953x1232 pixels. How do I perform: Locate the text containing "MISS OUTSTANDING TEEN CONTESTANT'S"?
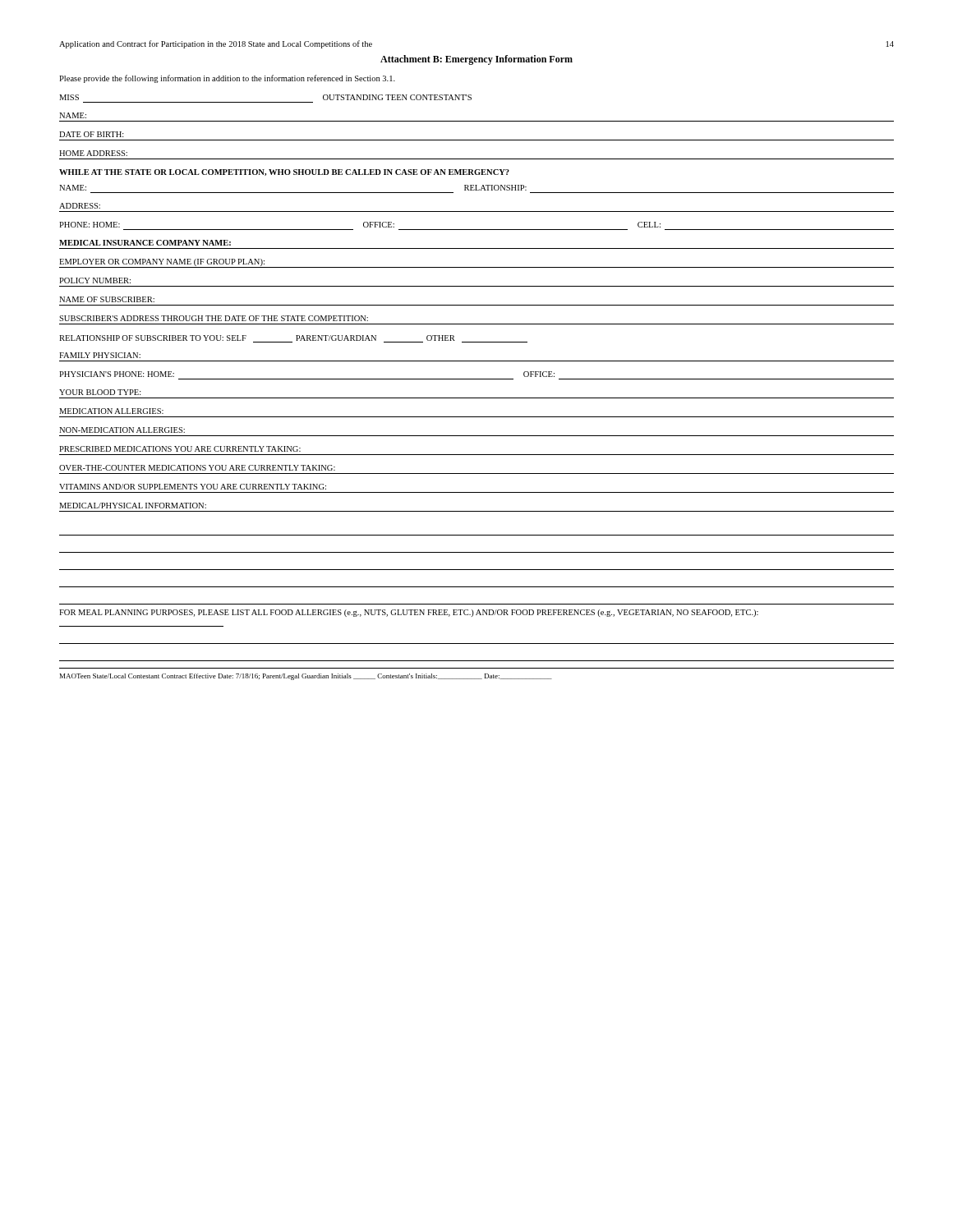(x=266, y=98)
